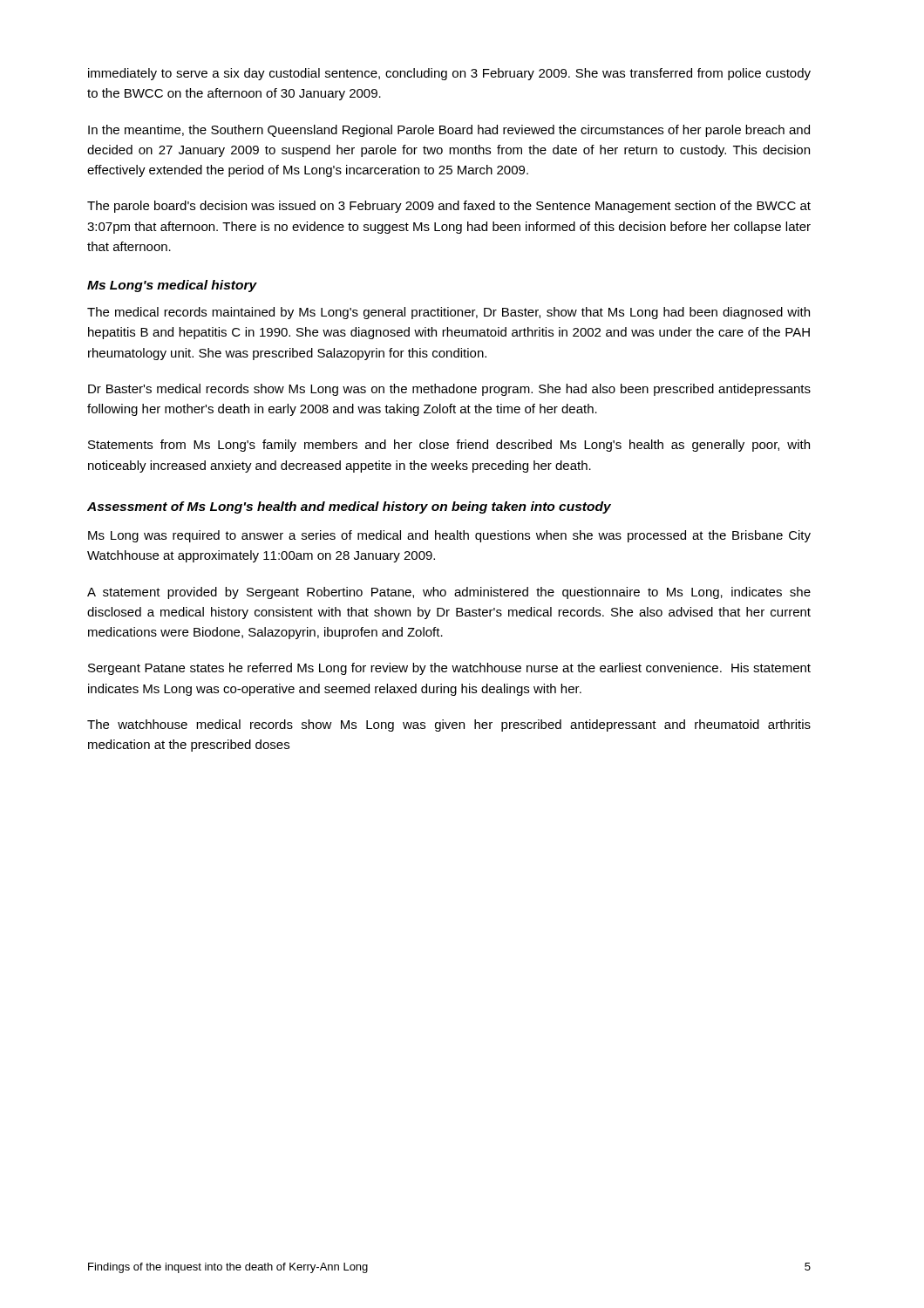
Task: Find the text block that says "In the meantime, the Southern Queensland Regional Parole"
Action: point(449,149)
